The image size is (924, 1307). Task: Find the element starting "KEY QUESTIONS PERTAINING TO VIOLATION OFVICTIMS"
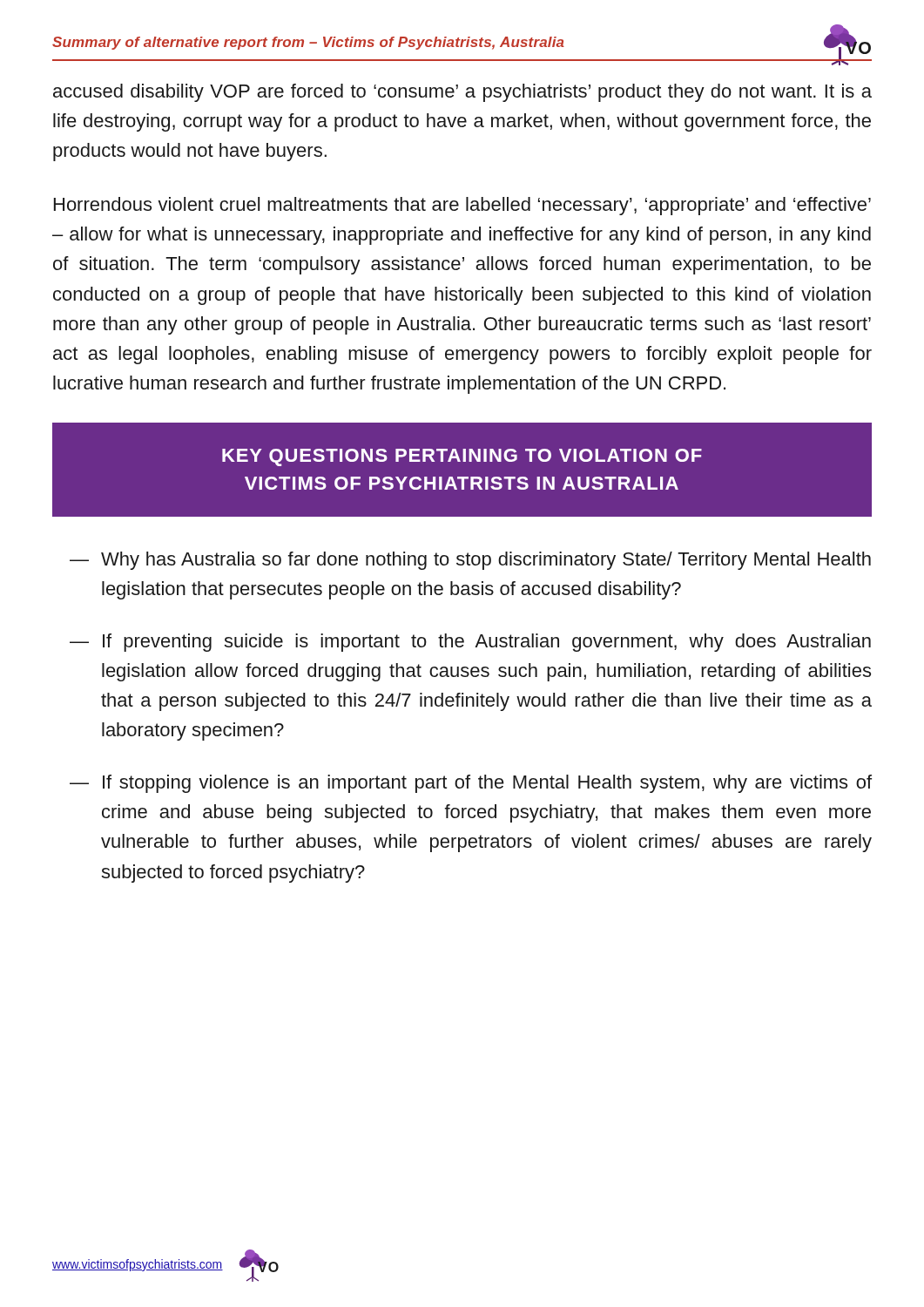click(462, 470)
